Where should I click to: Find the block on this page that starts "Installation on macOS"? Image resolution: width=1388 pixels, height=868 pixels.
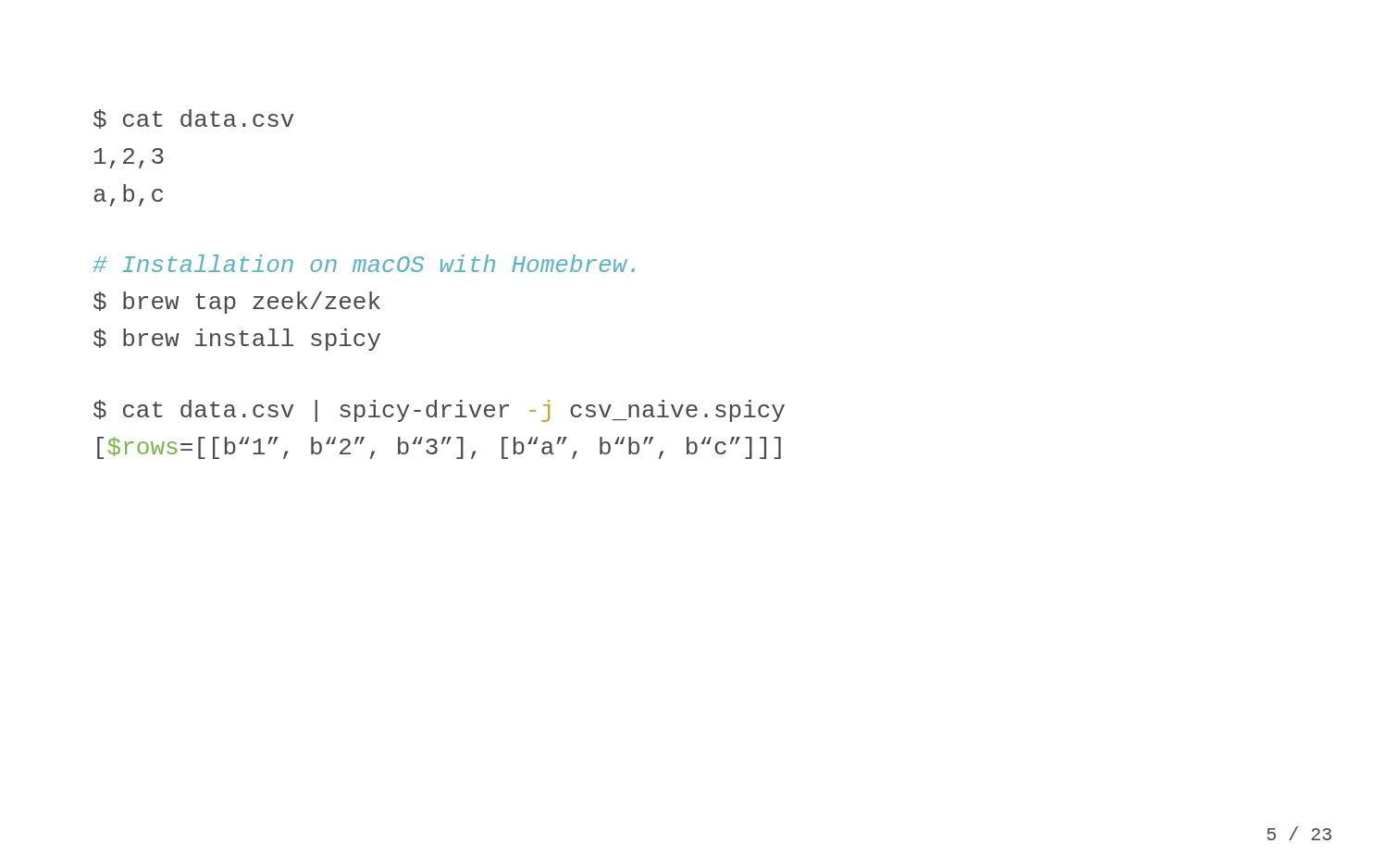tap(367, 303)
